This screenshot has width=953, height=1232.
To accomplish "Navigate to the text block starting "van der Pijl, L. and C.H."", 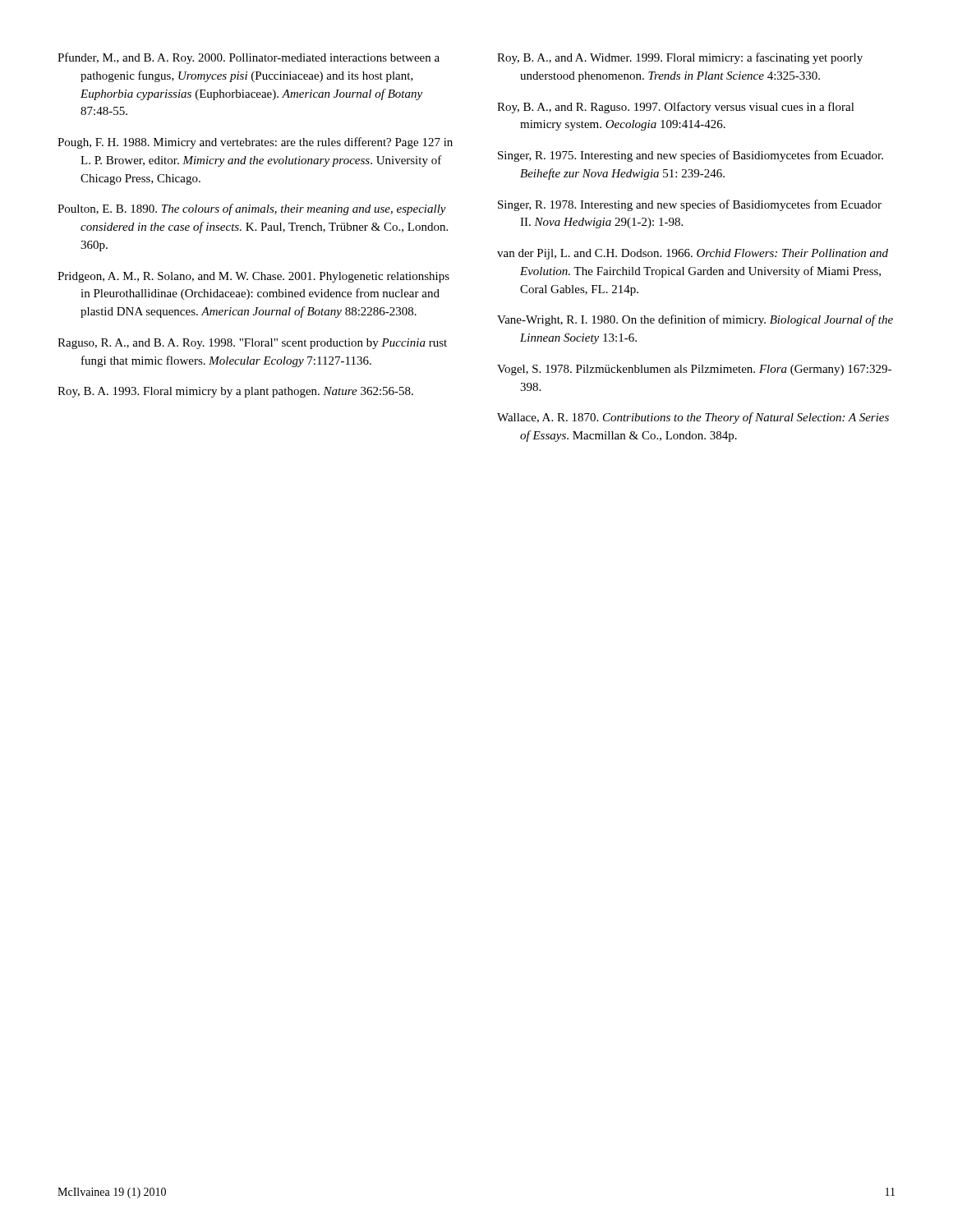I will coord(693,271).
